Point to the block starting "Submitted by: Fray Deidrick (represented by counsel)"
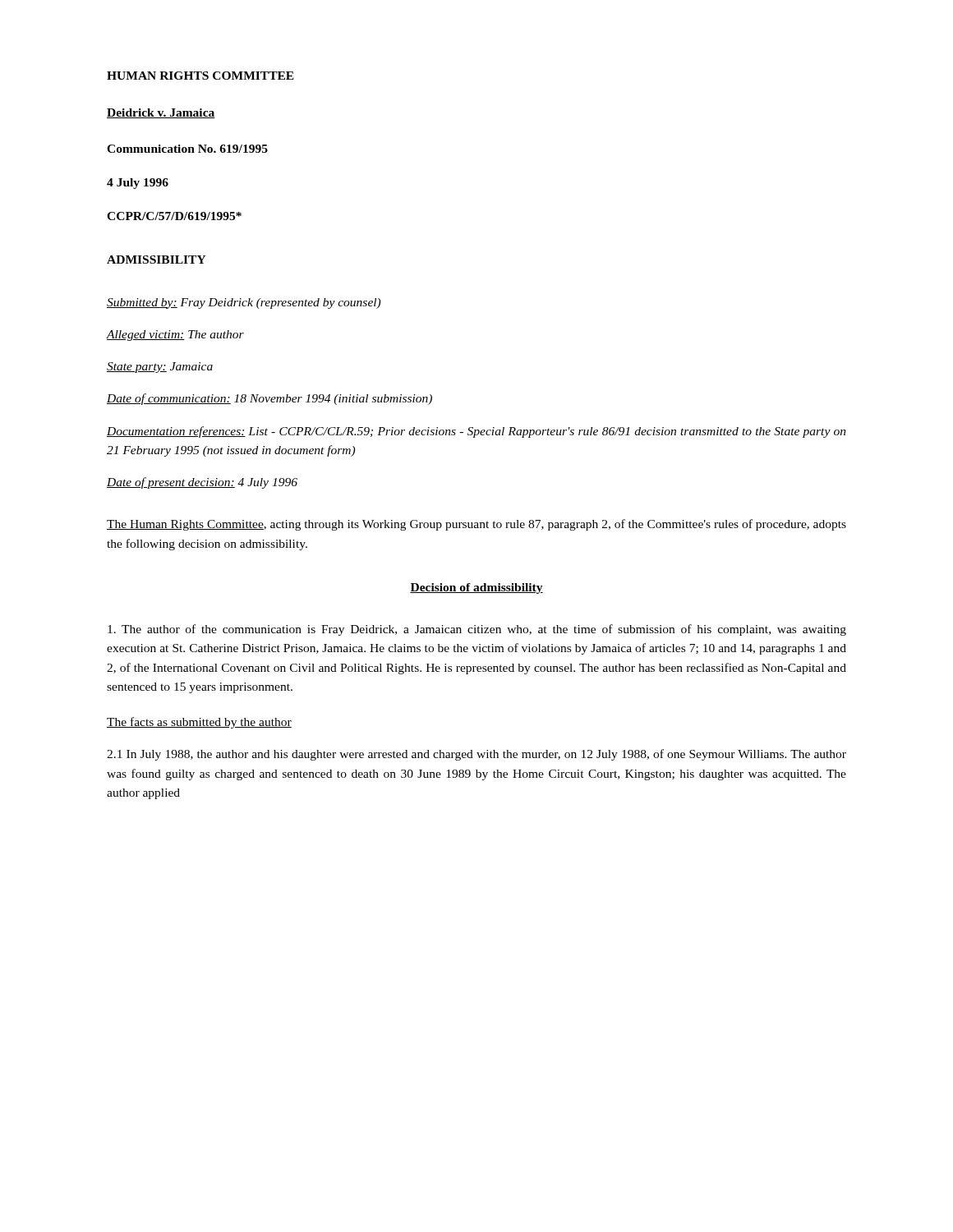 [x=244, y=303]
